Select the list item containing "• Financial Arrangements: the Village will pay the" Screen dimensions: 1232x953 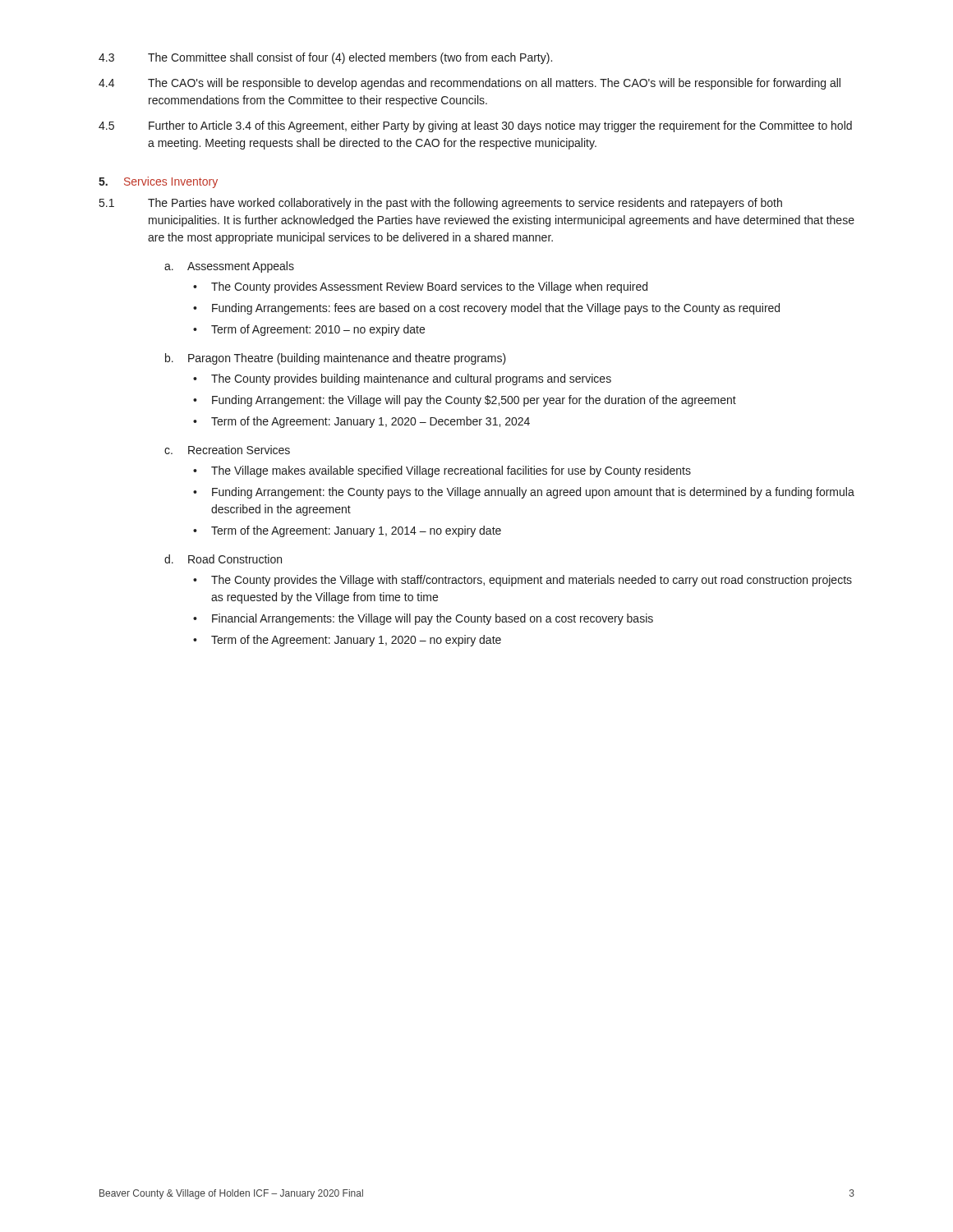coord(524,619)
